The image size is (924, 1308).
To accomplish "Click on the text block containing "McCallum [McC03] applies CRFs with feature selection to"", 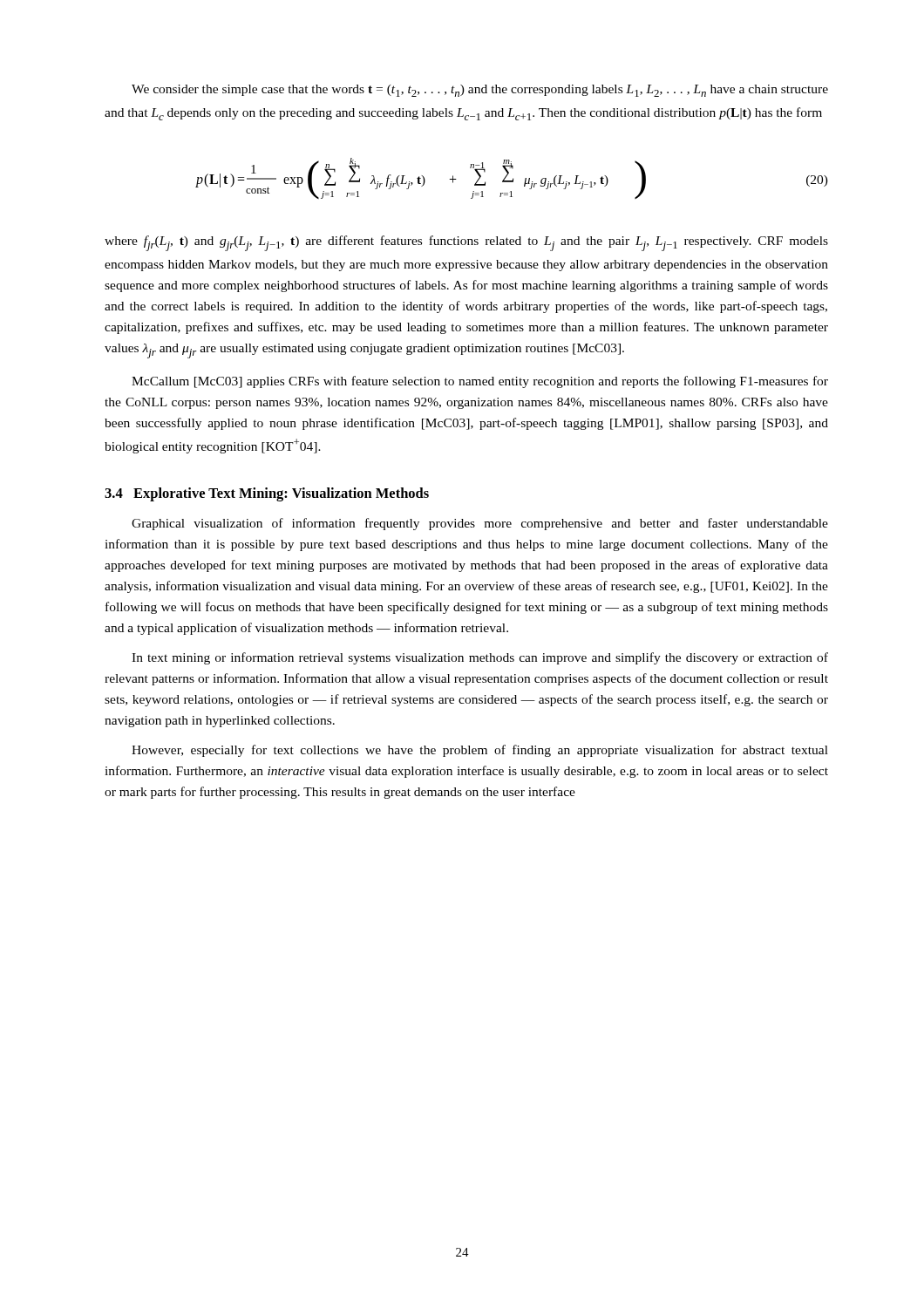I will [x=466, y=413].
